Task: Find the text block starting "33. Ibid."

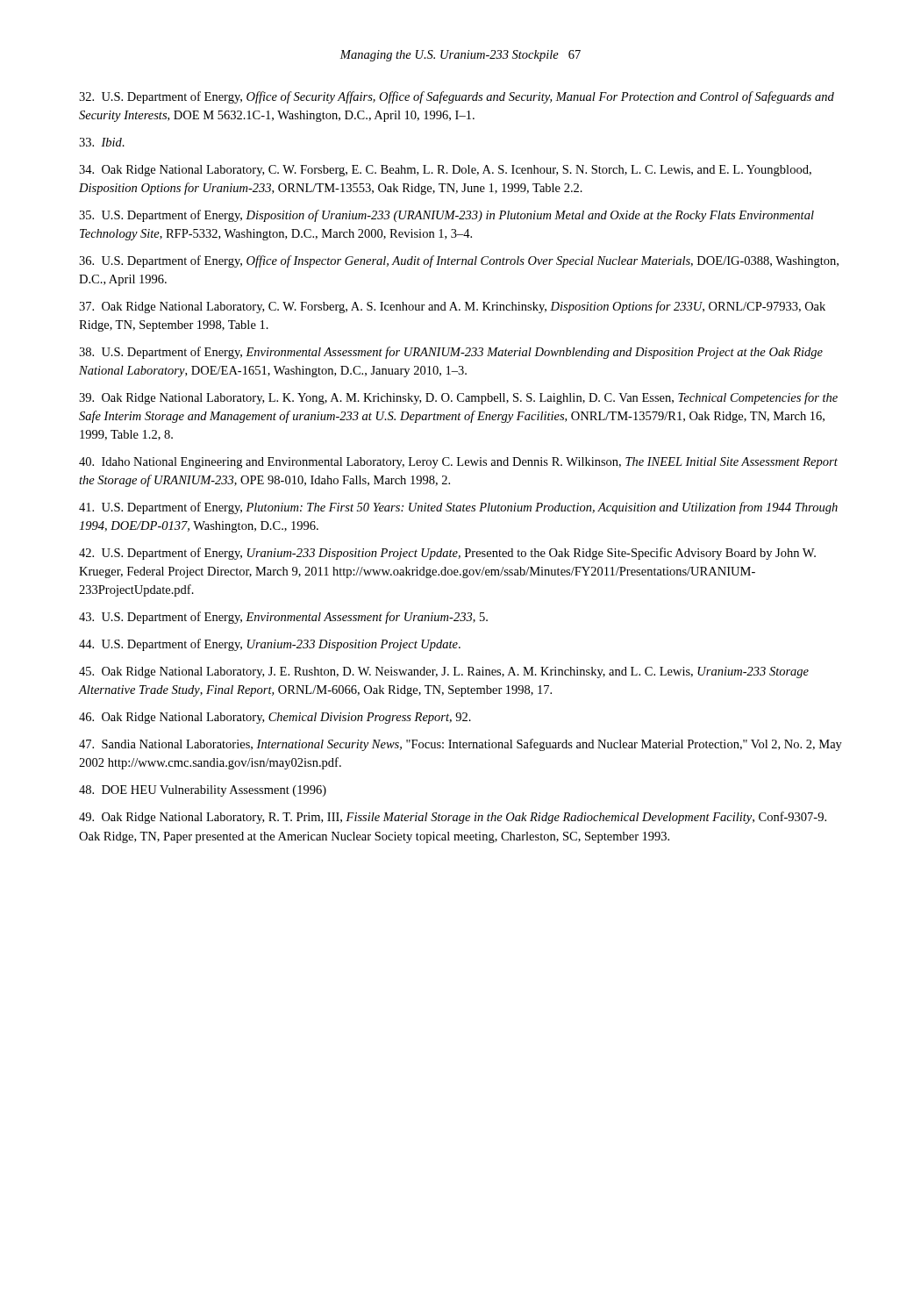Action: tap(102, 142)
